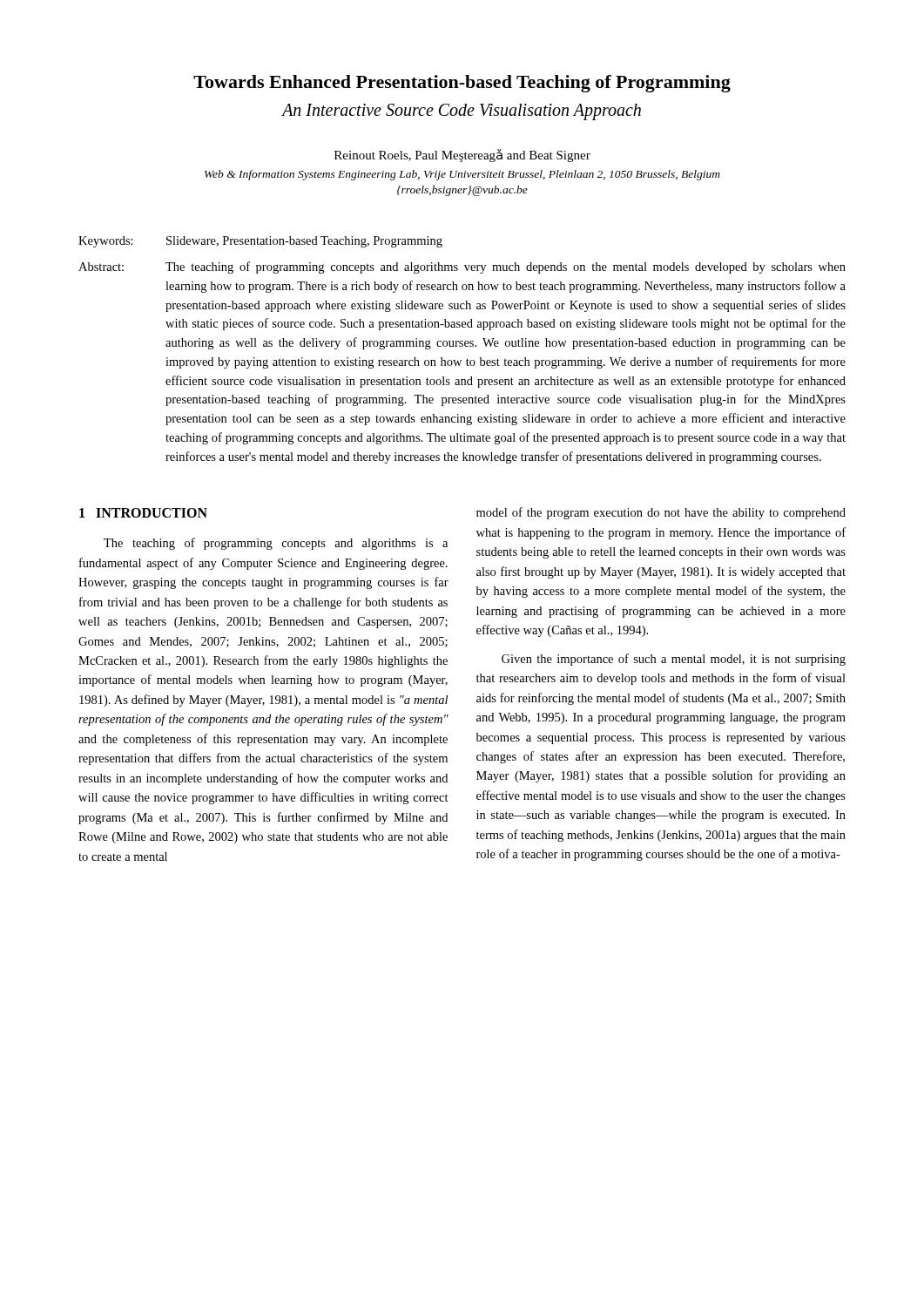Locate the text starting "Keywords: Slideware, Presentation-based Teaching, Programming"
The width and height of the screenshot is (924, 1307).
pyautogui.click(x=260, y=242)
